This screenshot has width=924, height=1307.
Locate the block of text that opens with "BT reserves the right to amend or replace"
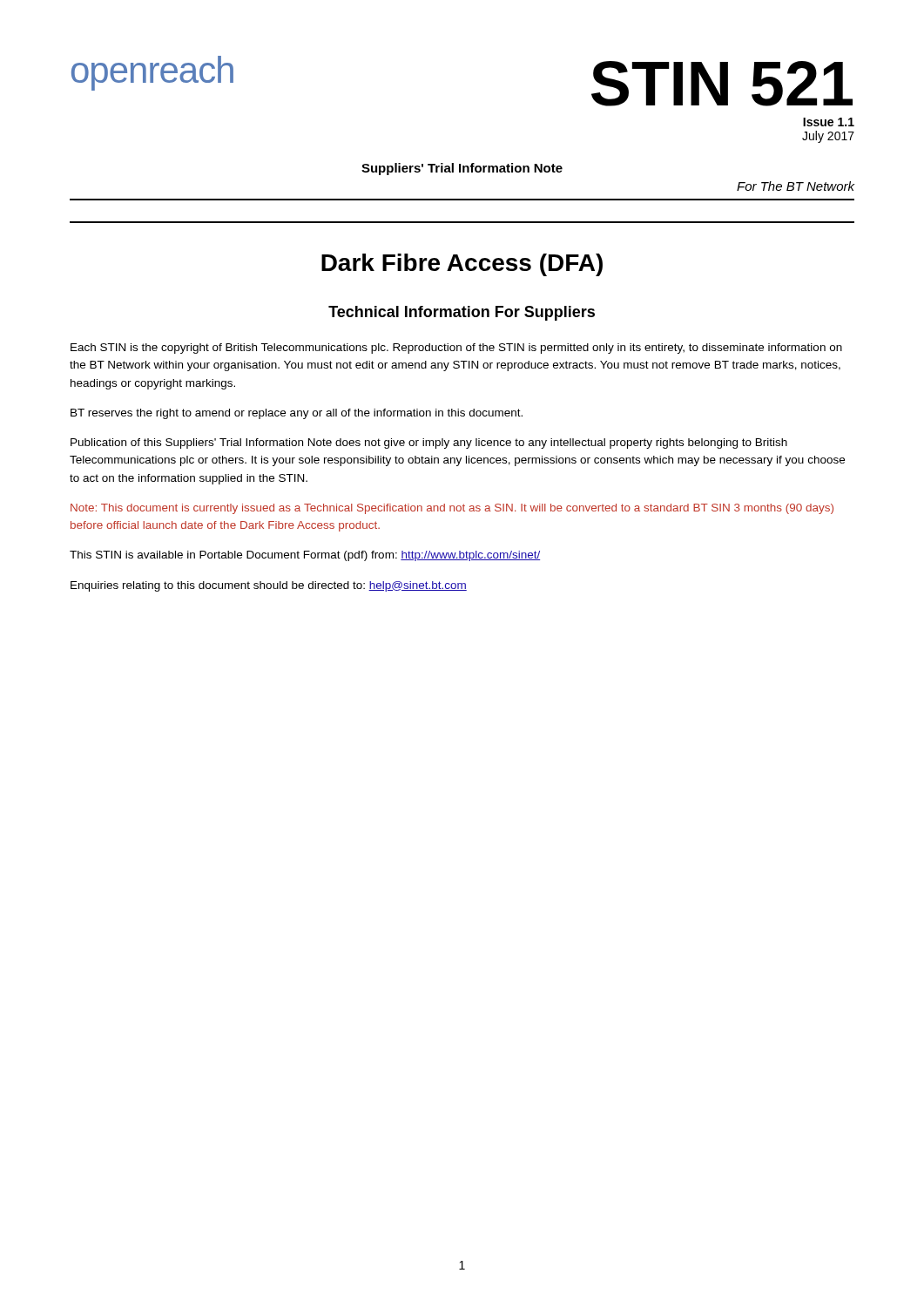[x=297, y=412]
